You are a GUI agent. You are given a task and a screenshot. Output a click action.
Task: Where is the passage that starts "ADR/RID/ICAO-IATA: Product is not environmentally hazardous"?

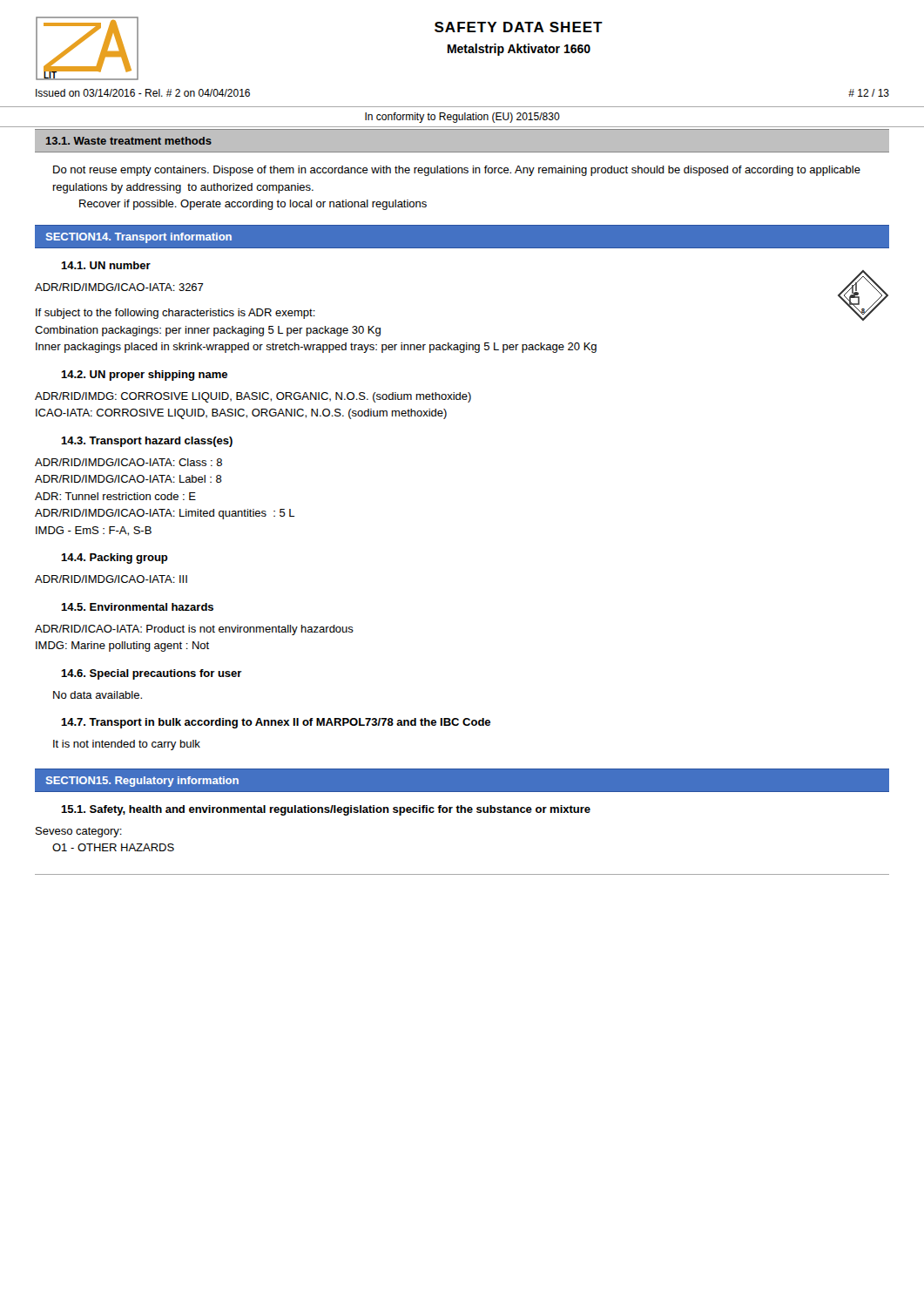(x=194, y=630)
